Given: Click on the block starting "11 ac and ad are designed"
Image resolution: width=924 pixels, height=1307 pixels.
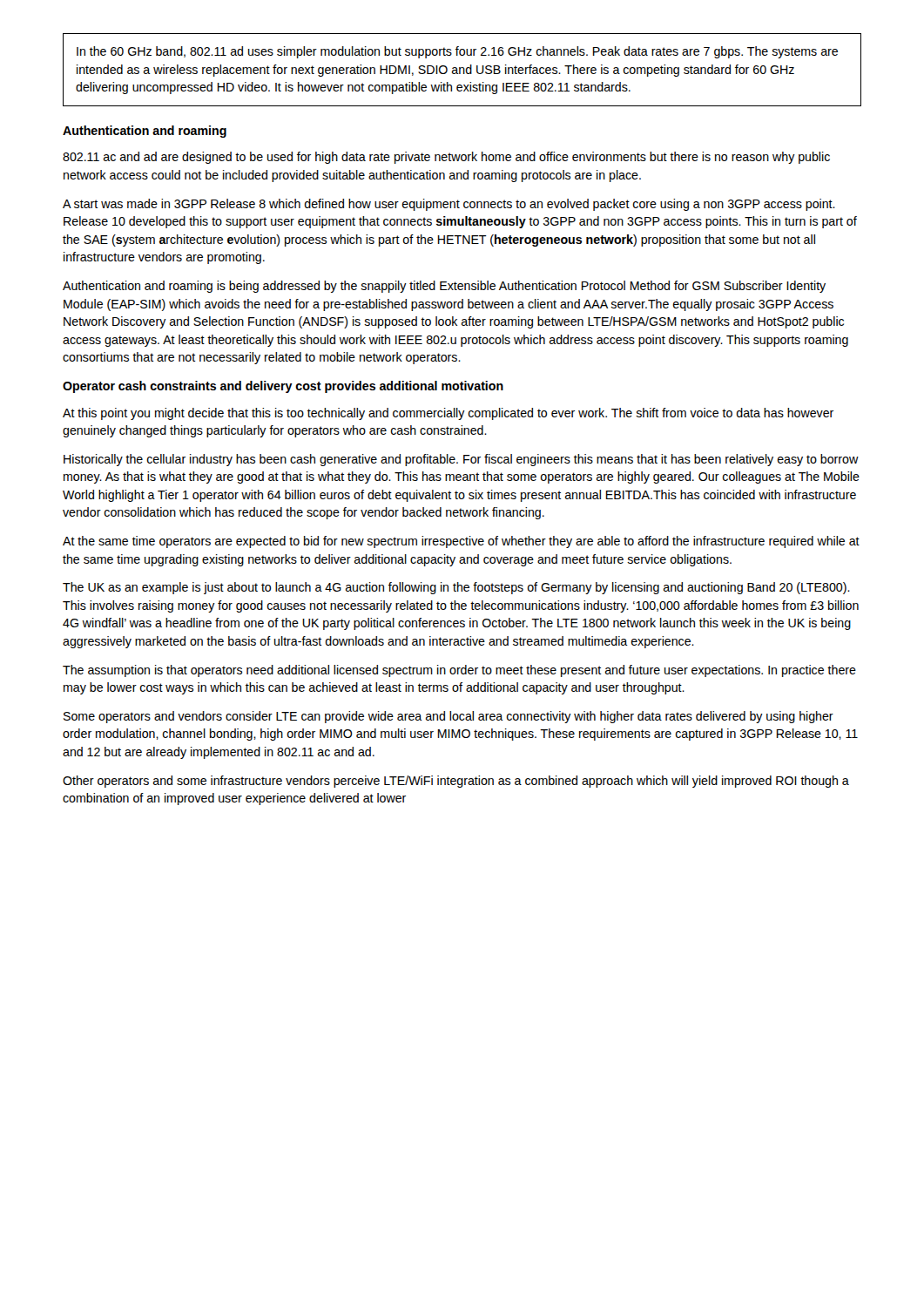Looking at the screenshot, I should 446,166.
